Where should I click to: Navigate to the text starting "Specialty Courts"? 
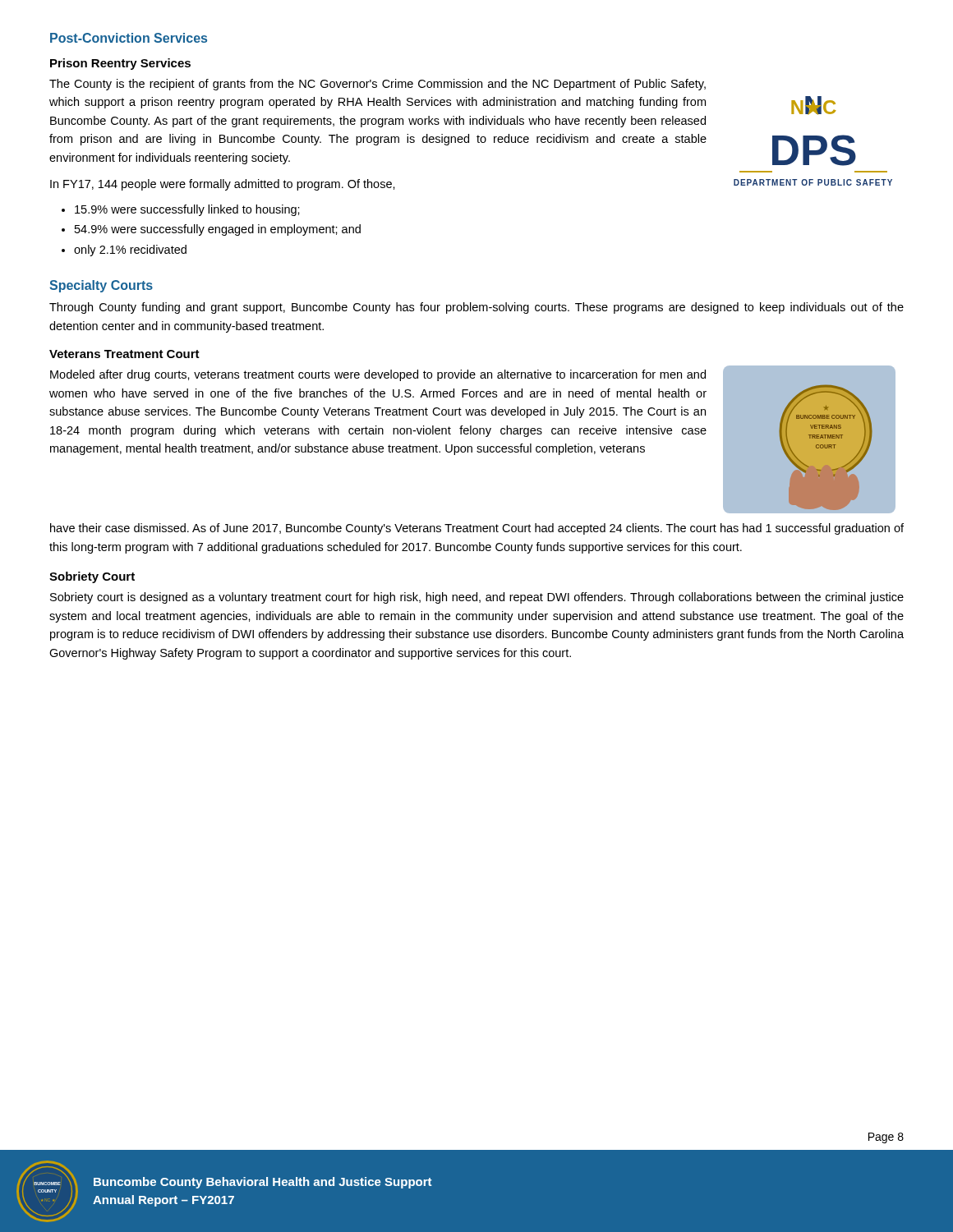pos(101,286)
